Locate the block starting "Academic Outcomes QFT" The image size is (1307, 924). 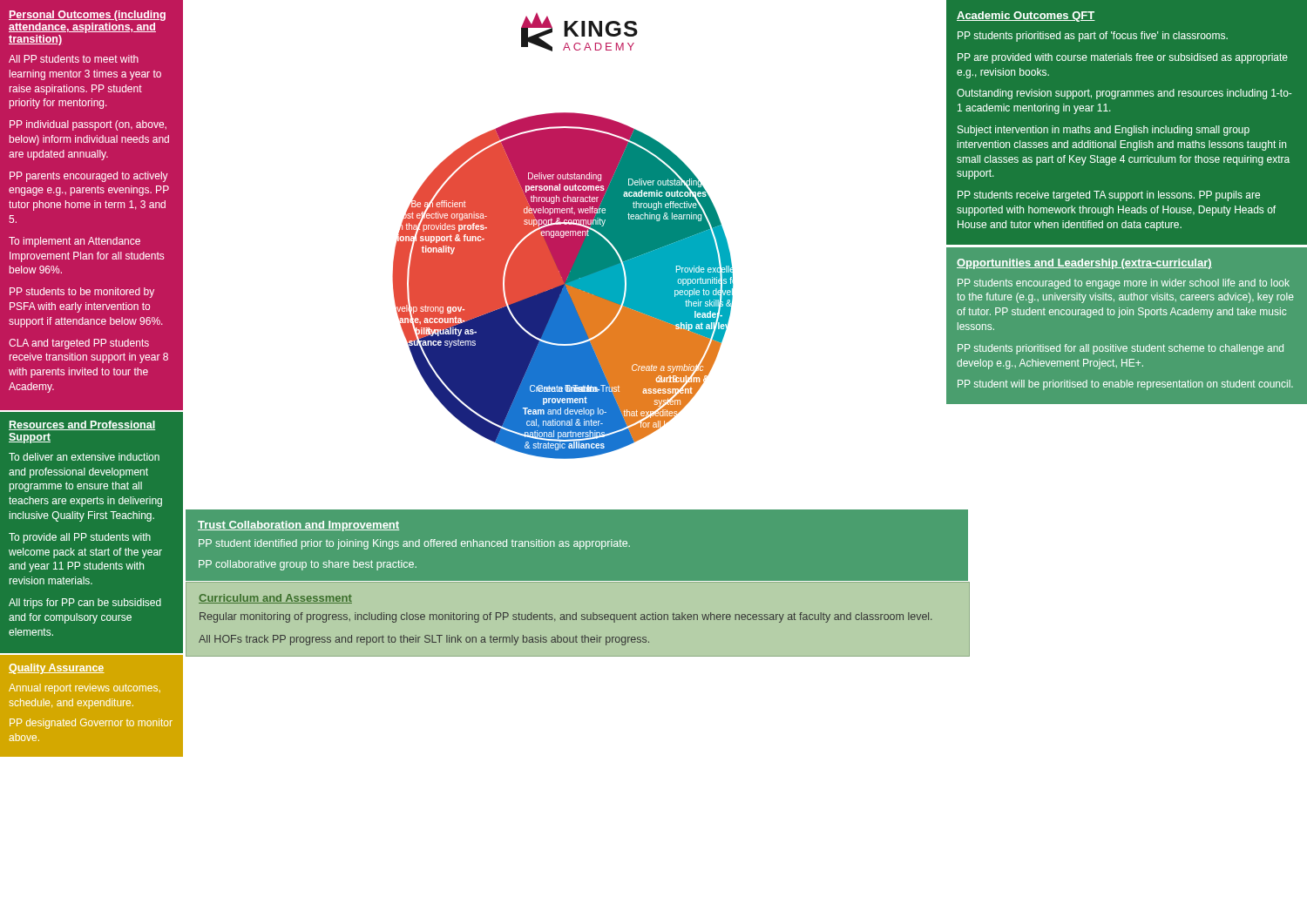(1127, 120)
